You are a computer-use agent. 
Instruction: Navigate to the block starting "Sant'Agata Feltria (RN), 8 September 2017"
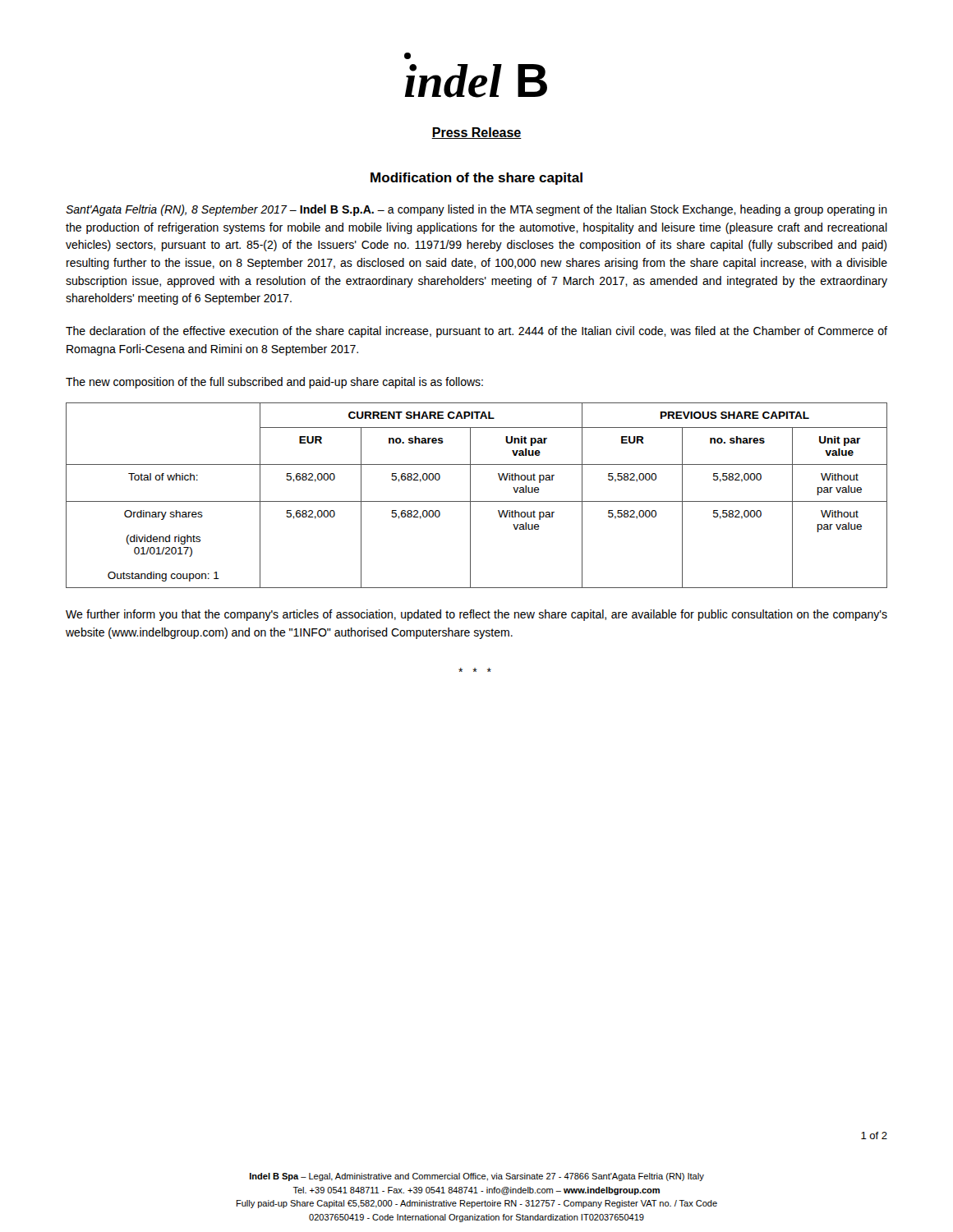pos(476,254)
